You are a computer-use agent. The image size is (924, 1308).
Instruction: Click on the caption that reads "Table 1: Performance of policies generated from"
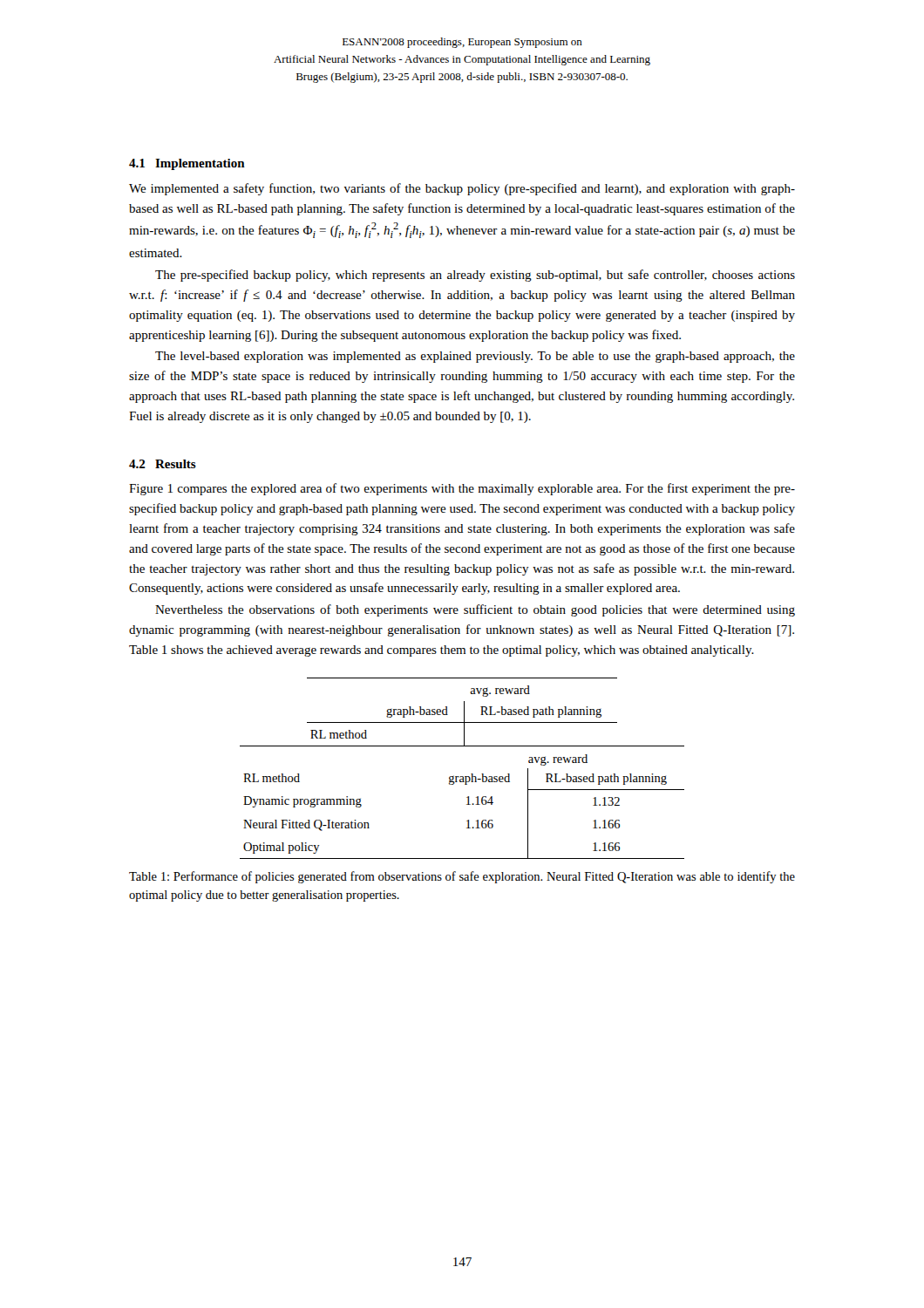[462, 886]
